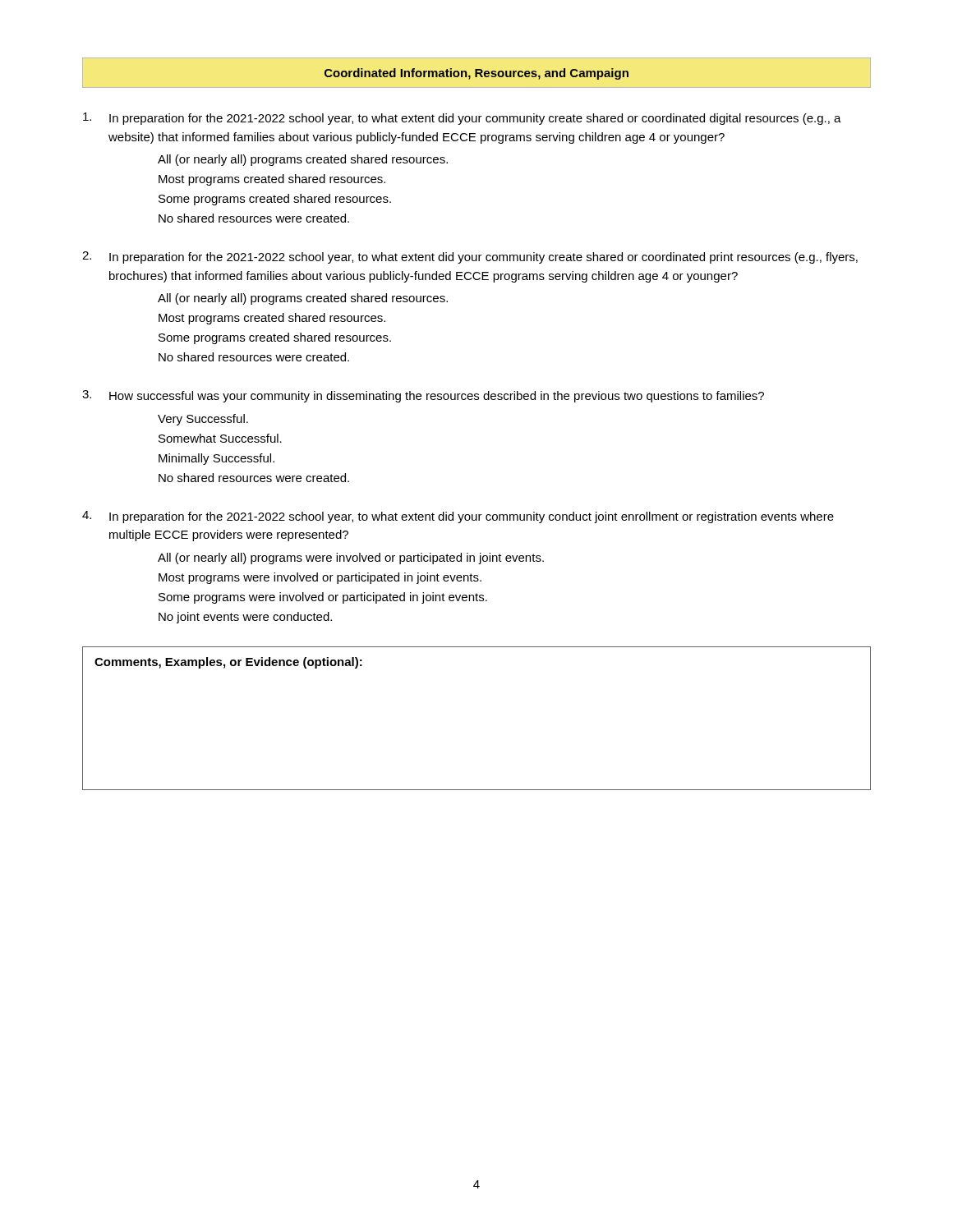Screen dimensions: 1232x953
Task: Click the passage that begins "3. How successful was your community"
Action: point(423,396)
